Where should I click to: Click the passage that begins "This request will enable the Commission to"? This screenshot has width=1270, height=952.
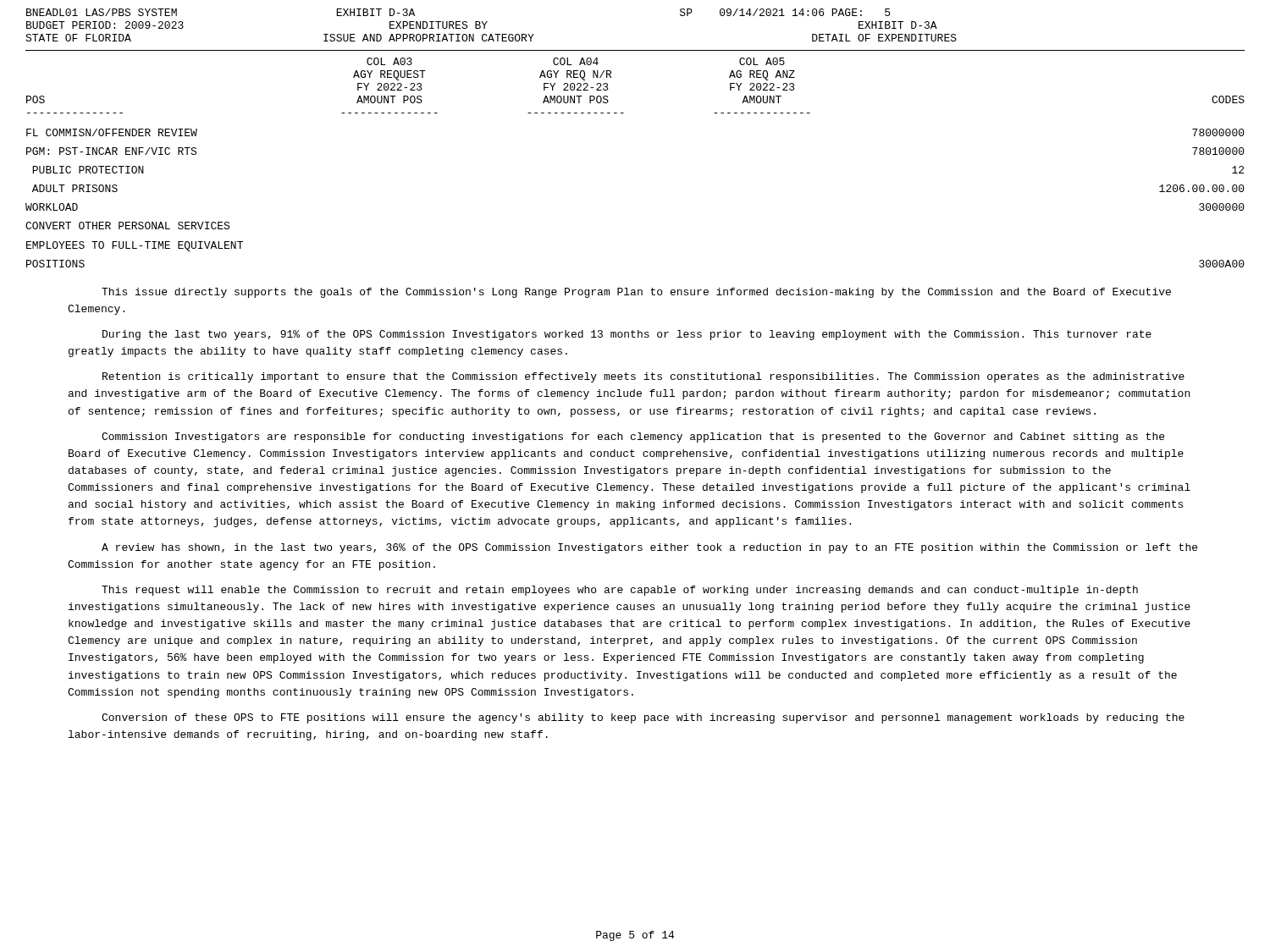635,642
